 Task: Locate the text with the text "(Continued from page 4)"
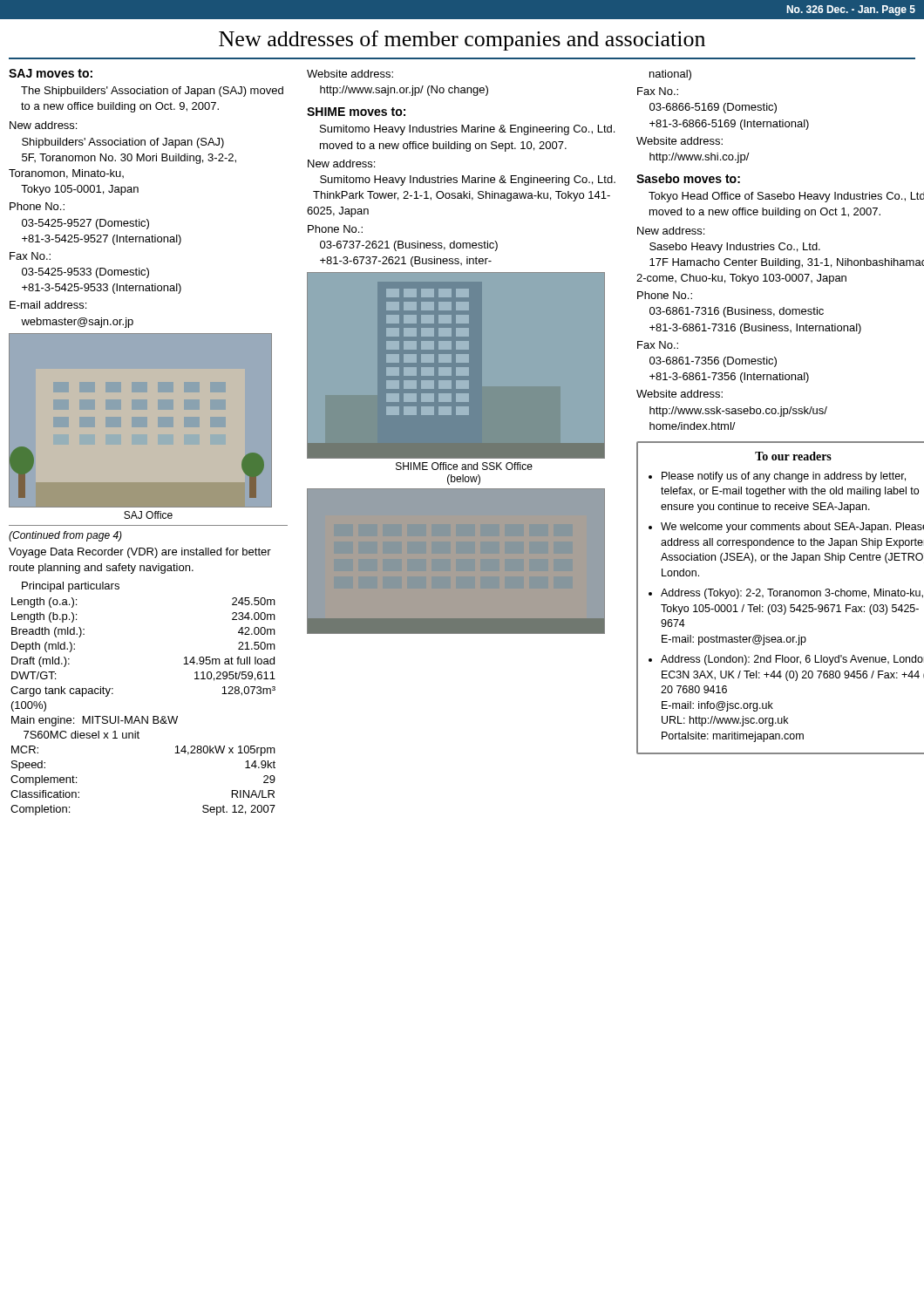[x=65, y=535]
